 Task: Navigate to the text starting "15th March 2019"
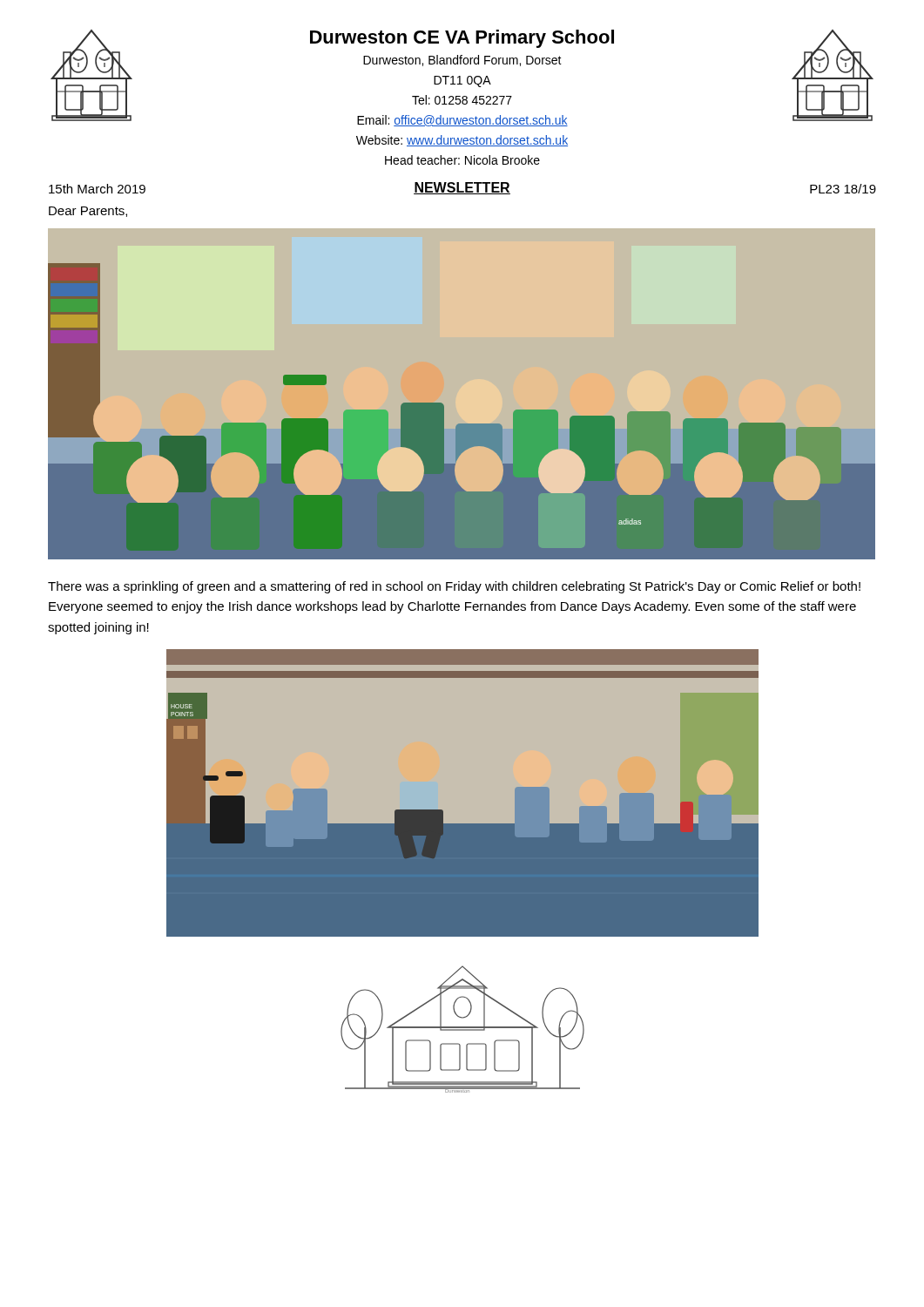tap(97, 188)
